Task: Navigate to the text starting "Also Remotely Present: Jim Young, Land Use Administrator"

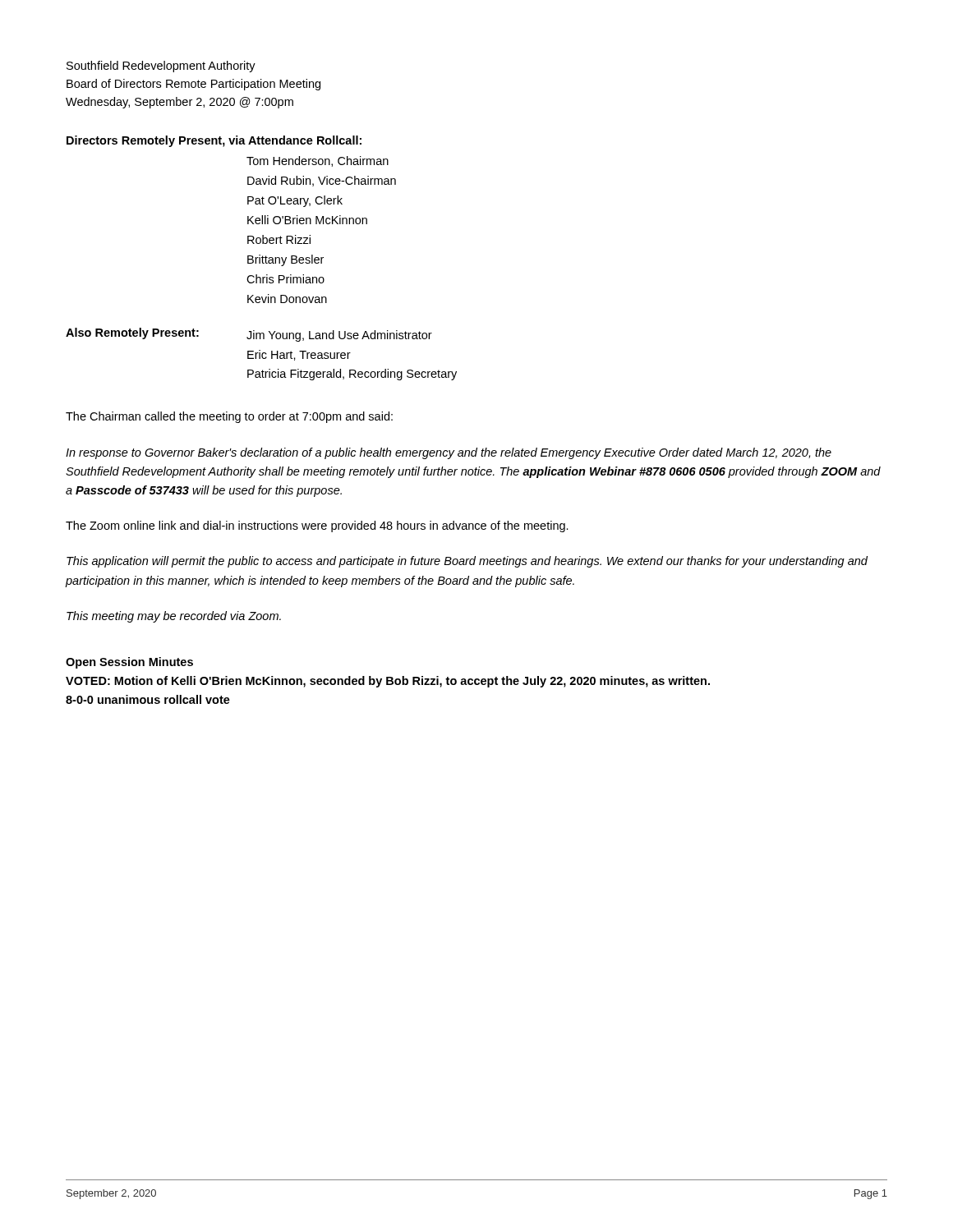Action: pos(249,335)
